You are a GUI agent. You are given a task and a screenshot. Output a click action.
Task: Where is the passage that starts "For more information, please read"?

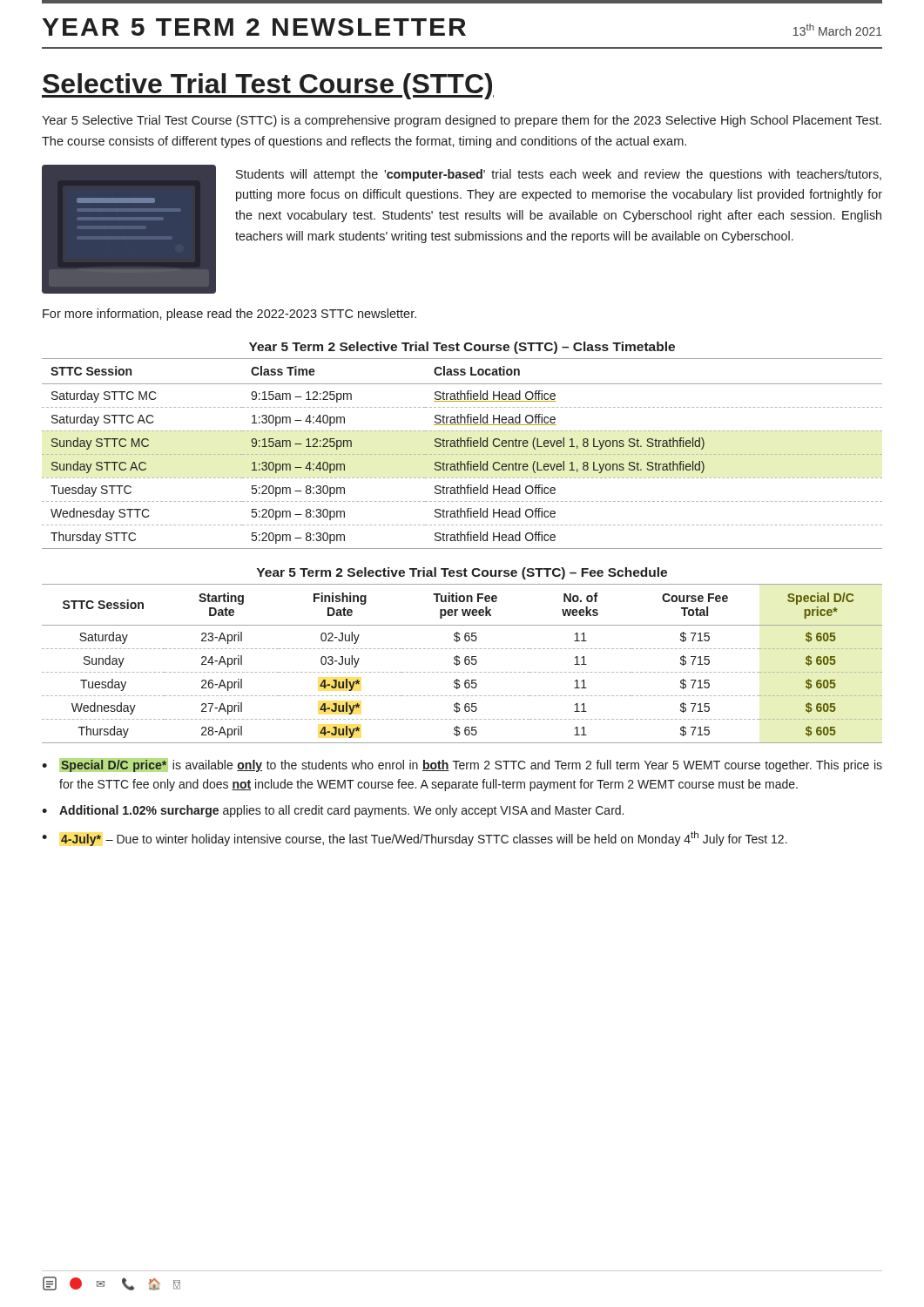point(230,314)
